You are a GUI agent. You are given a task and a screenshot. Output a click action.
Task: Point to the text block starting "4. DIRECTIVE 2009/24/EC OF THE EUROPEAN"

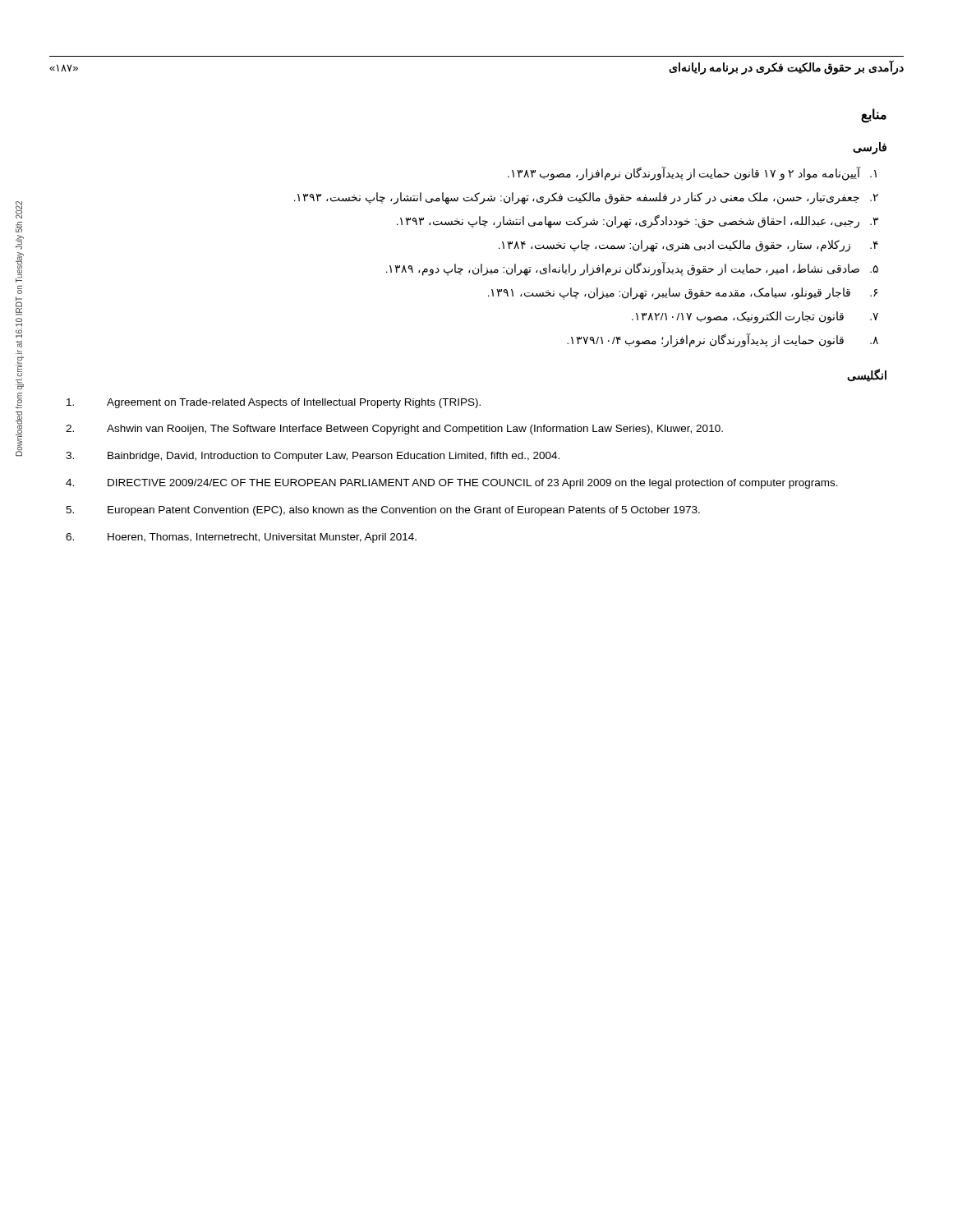pyautogui.click(x=452, y=484)
